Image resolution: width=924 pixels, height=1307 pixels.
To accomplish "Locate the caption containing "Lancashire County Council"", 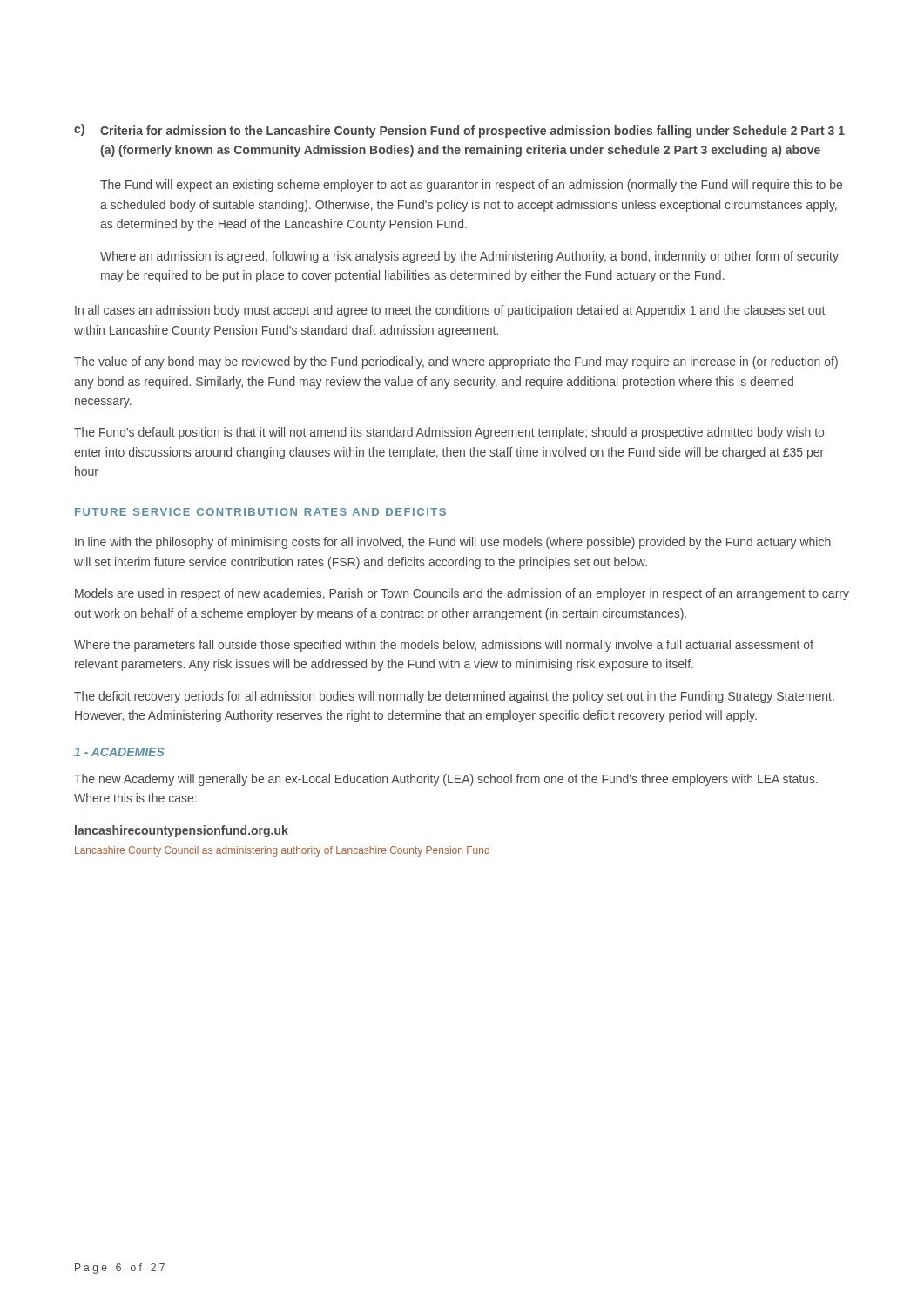I will 282,851.
